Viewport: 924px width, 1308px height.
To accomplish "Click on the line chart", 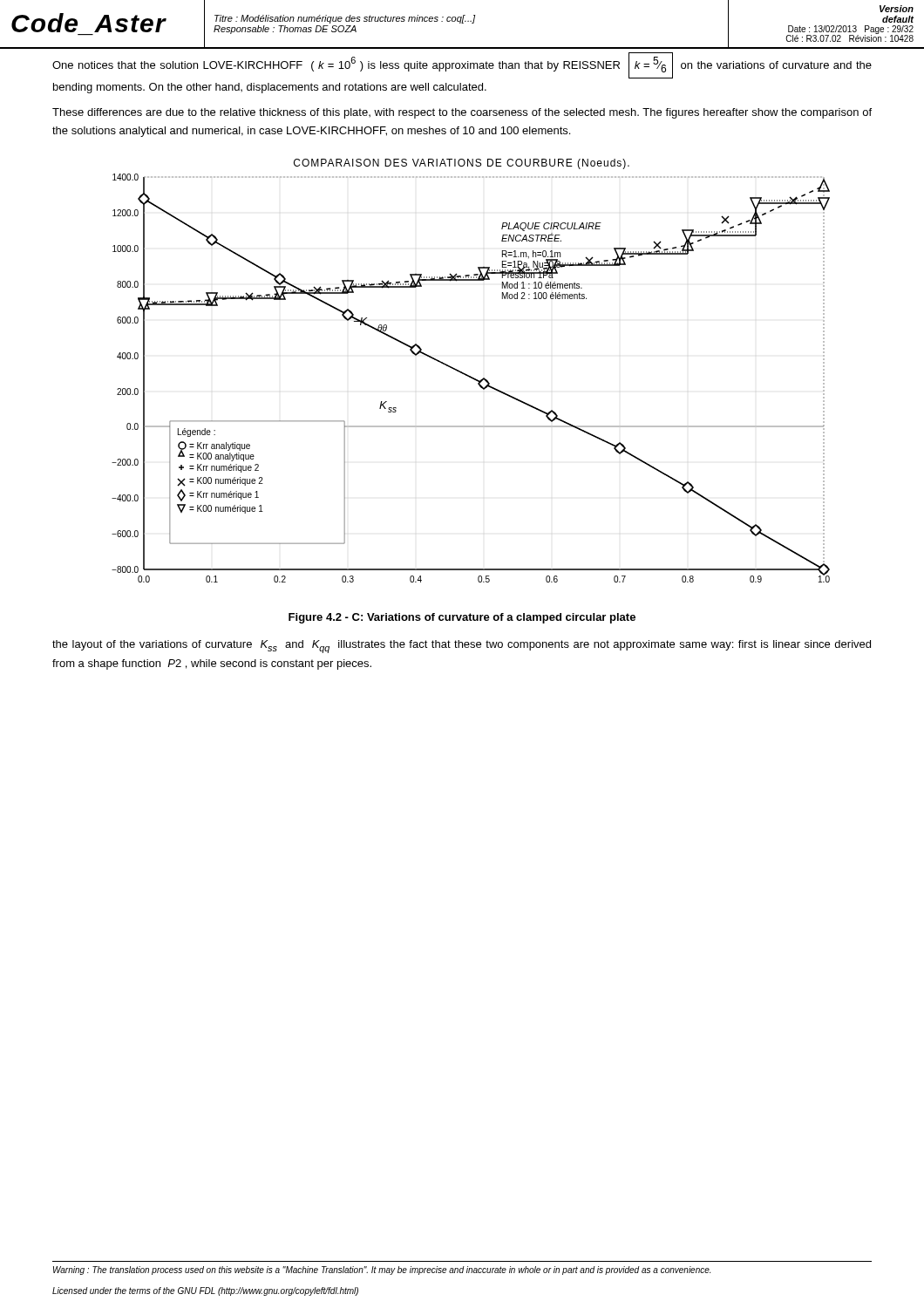I will [462, 378].
